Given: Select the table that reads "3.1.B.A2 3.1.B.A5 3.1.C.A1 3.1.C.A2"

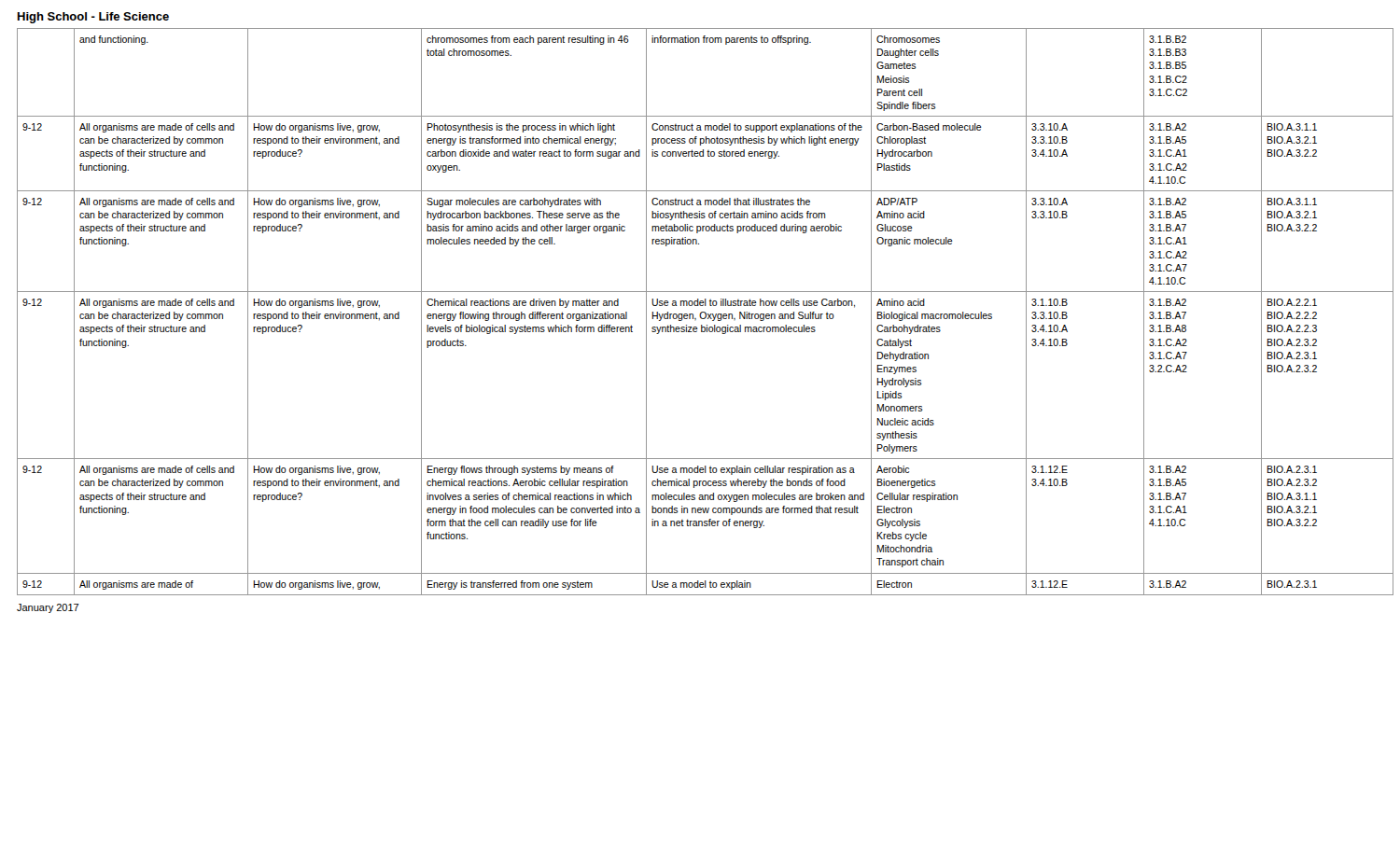Looking at the screenshot, I should (700, 311).
